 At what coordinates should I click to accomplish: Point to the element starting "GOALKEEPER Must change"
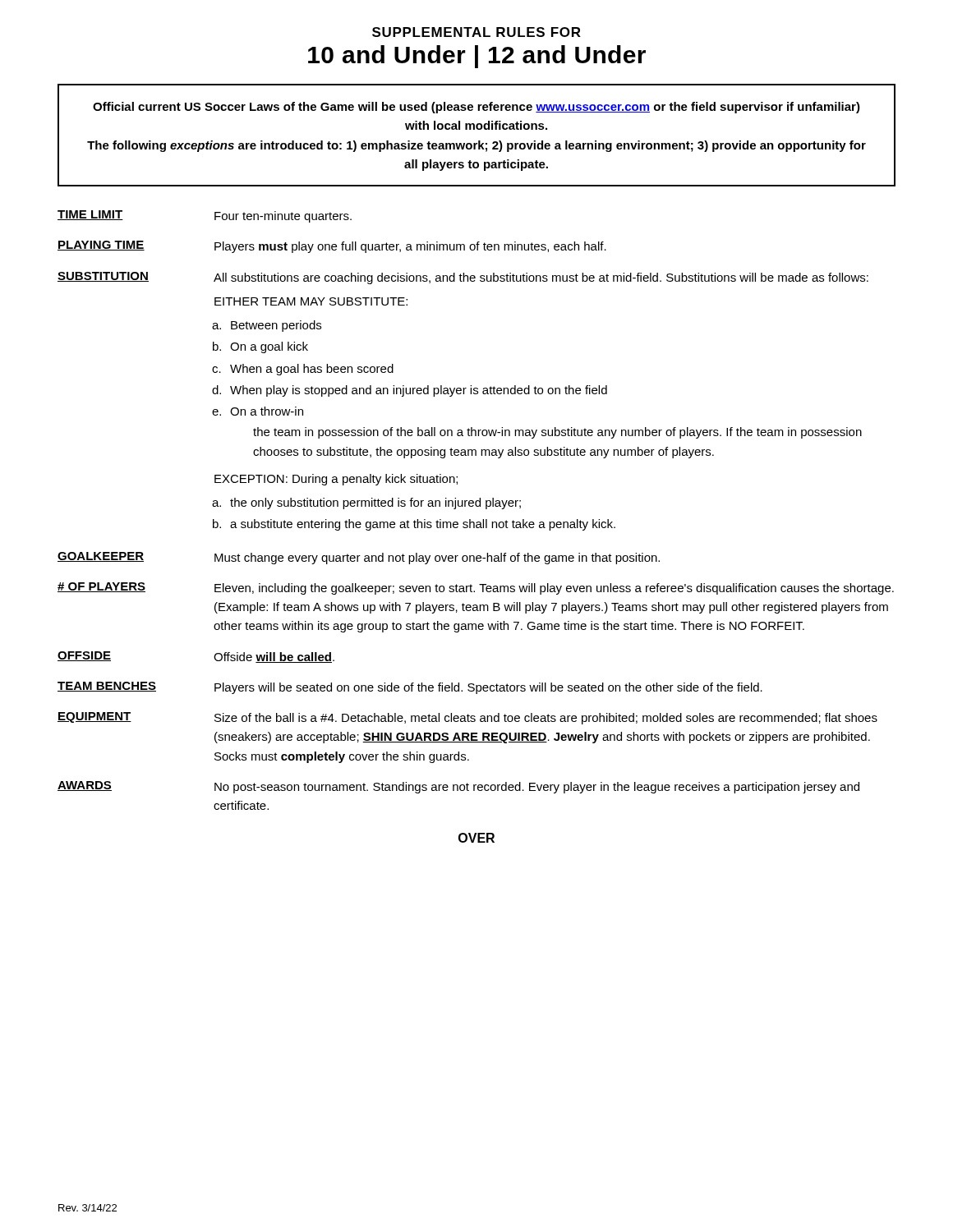(476, 557)
